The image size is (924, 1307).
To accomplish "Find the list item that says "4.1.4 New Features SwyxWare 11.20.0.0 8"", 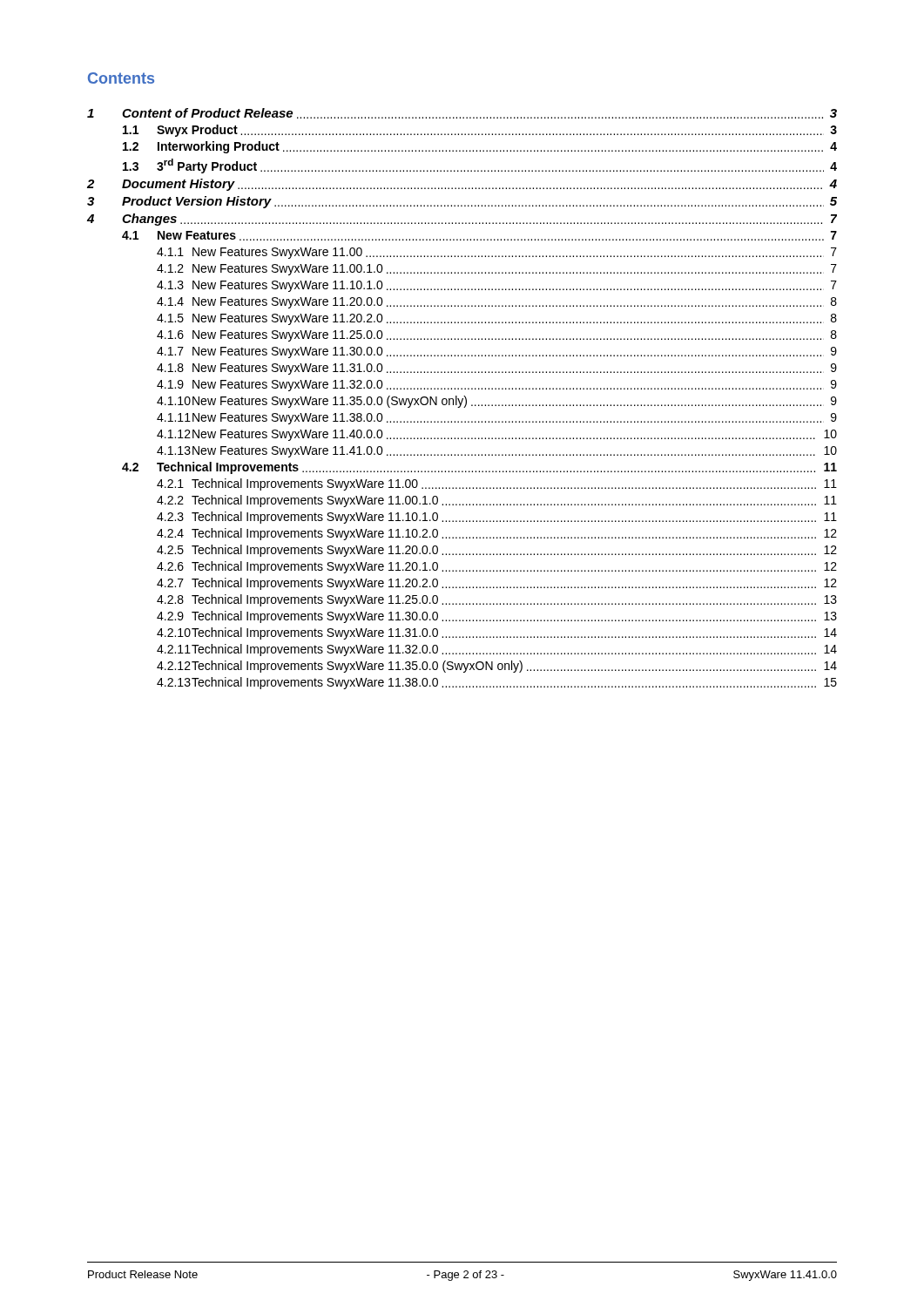I will pos(497,301).
